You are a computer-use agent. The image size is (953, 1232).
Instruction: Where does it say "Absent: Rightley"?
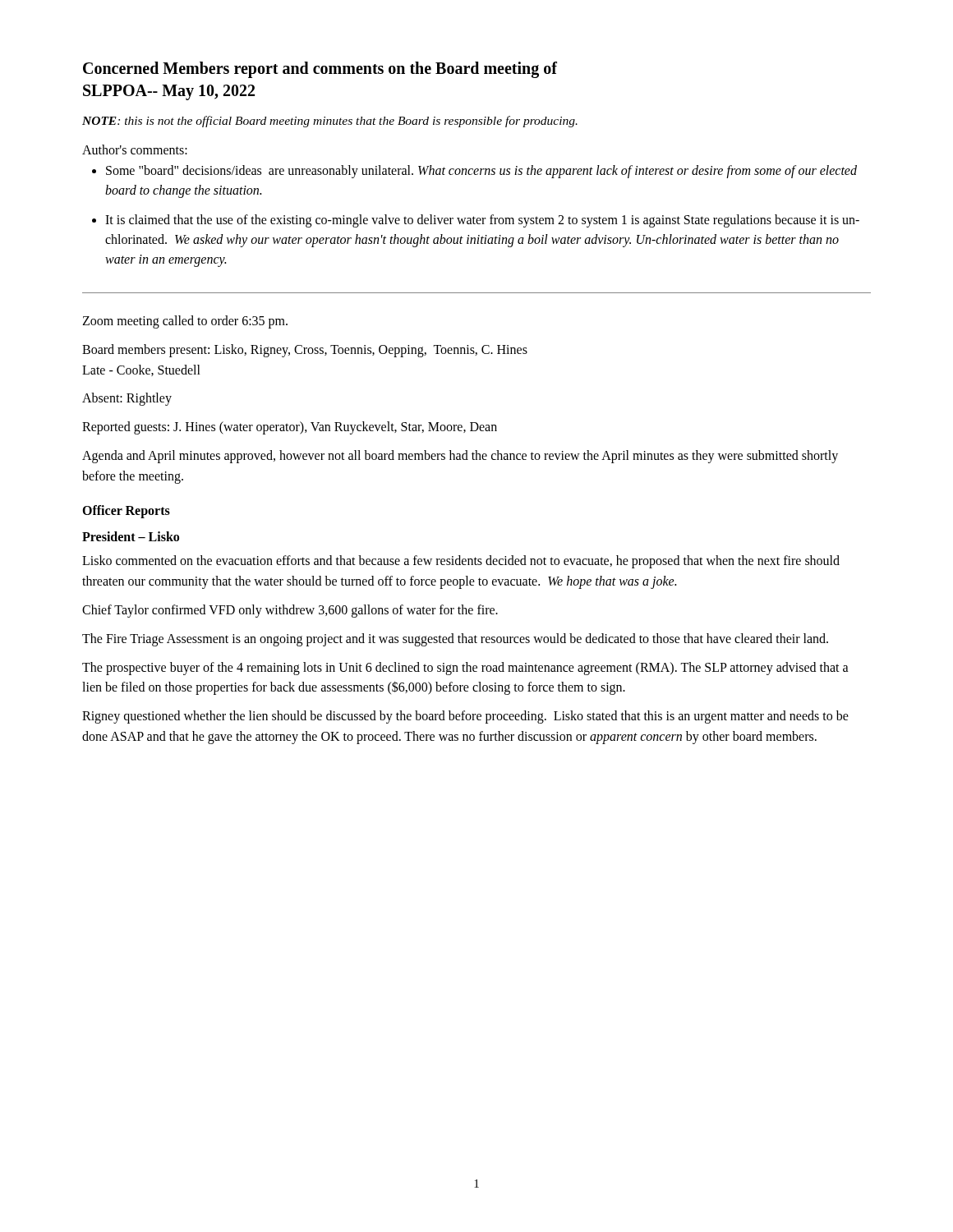click(127, 398)
